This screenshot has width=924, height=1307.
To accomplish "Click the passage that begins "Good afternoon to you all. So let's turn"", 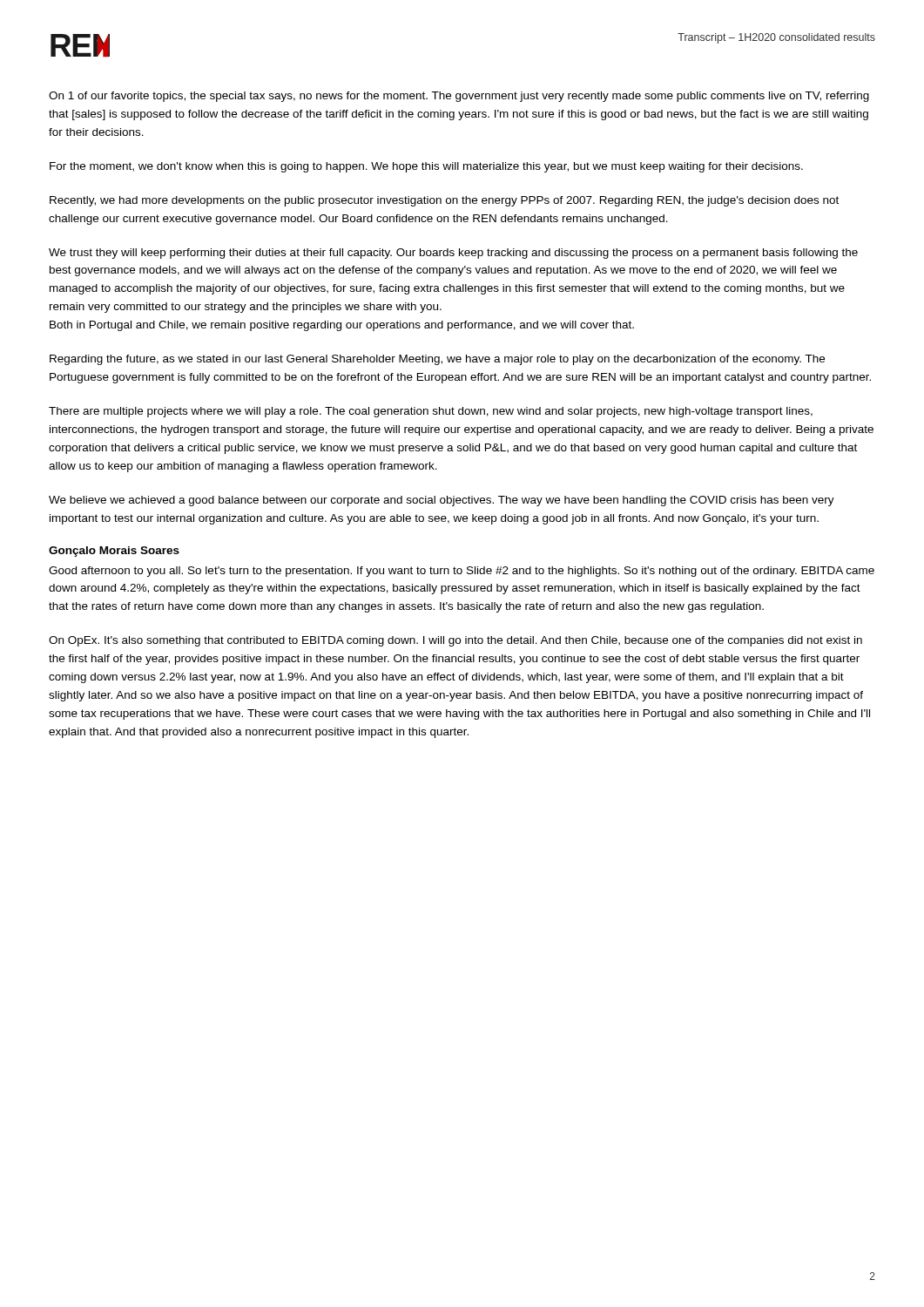I will 462,588.
